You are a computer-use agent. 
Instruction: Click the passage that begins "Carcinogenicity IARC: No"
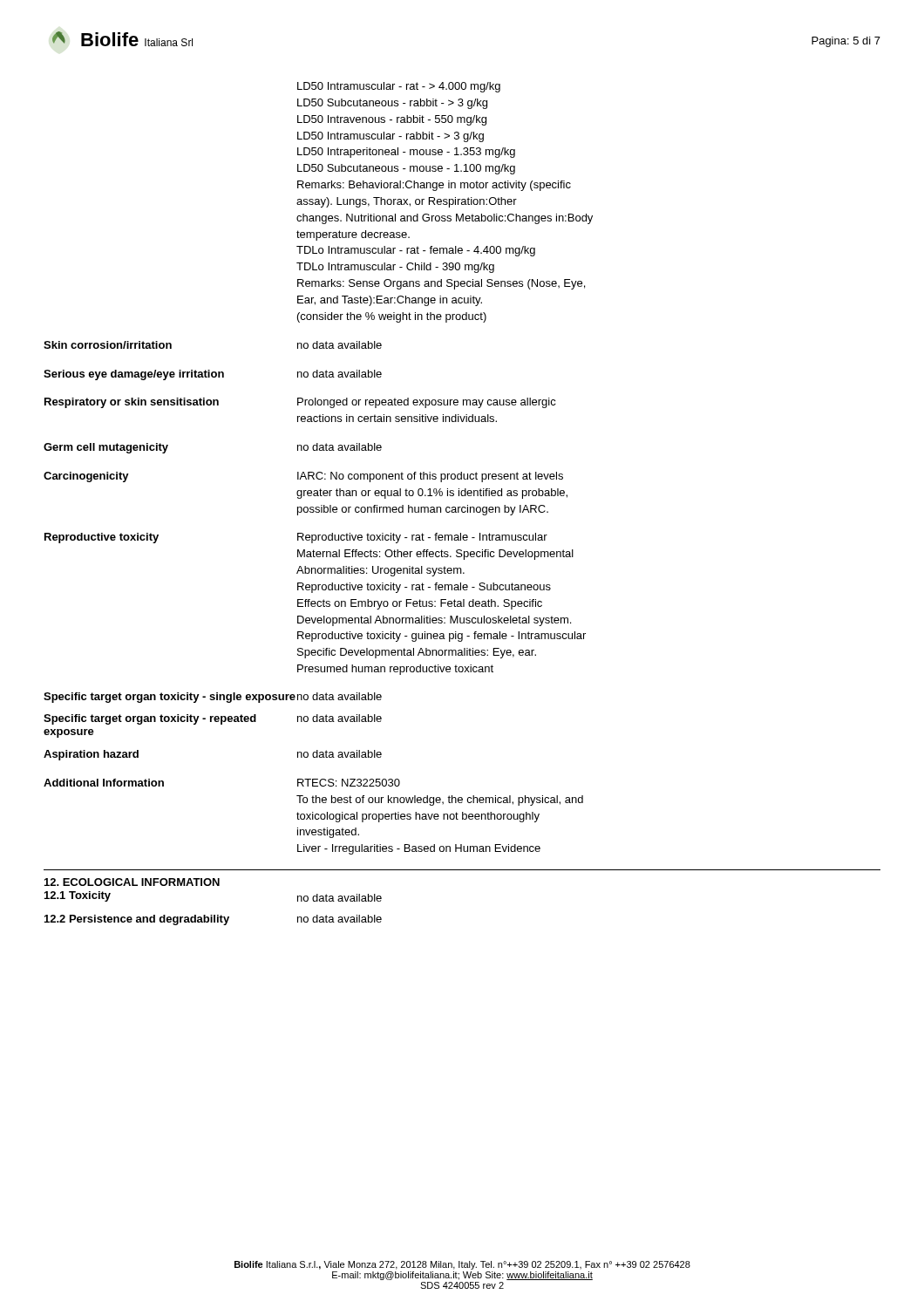click(x=462, y=493)
